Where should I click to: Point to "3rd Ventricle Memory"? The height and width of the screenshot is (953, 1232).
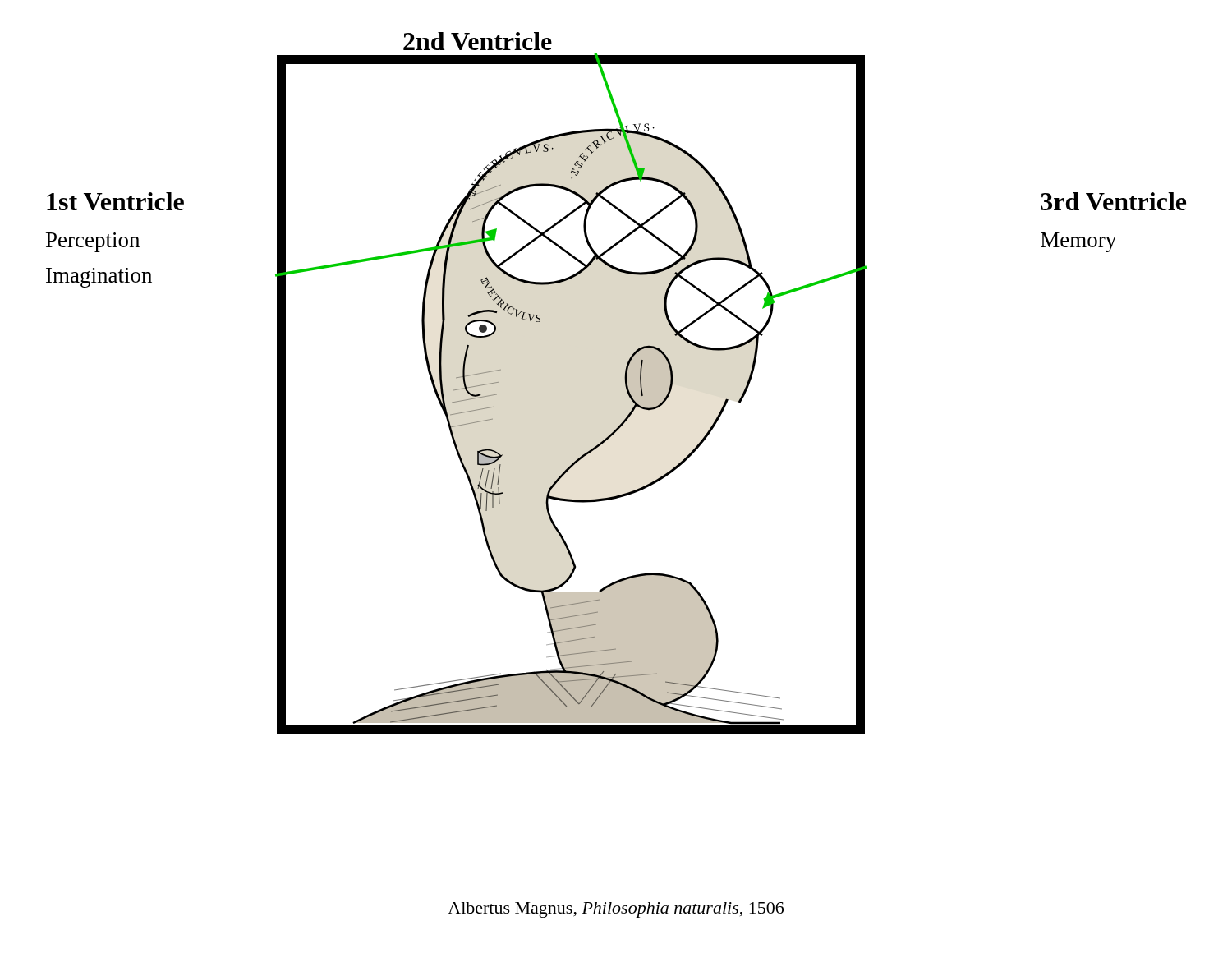(x=1113, y=220)
